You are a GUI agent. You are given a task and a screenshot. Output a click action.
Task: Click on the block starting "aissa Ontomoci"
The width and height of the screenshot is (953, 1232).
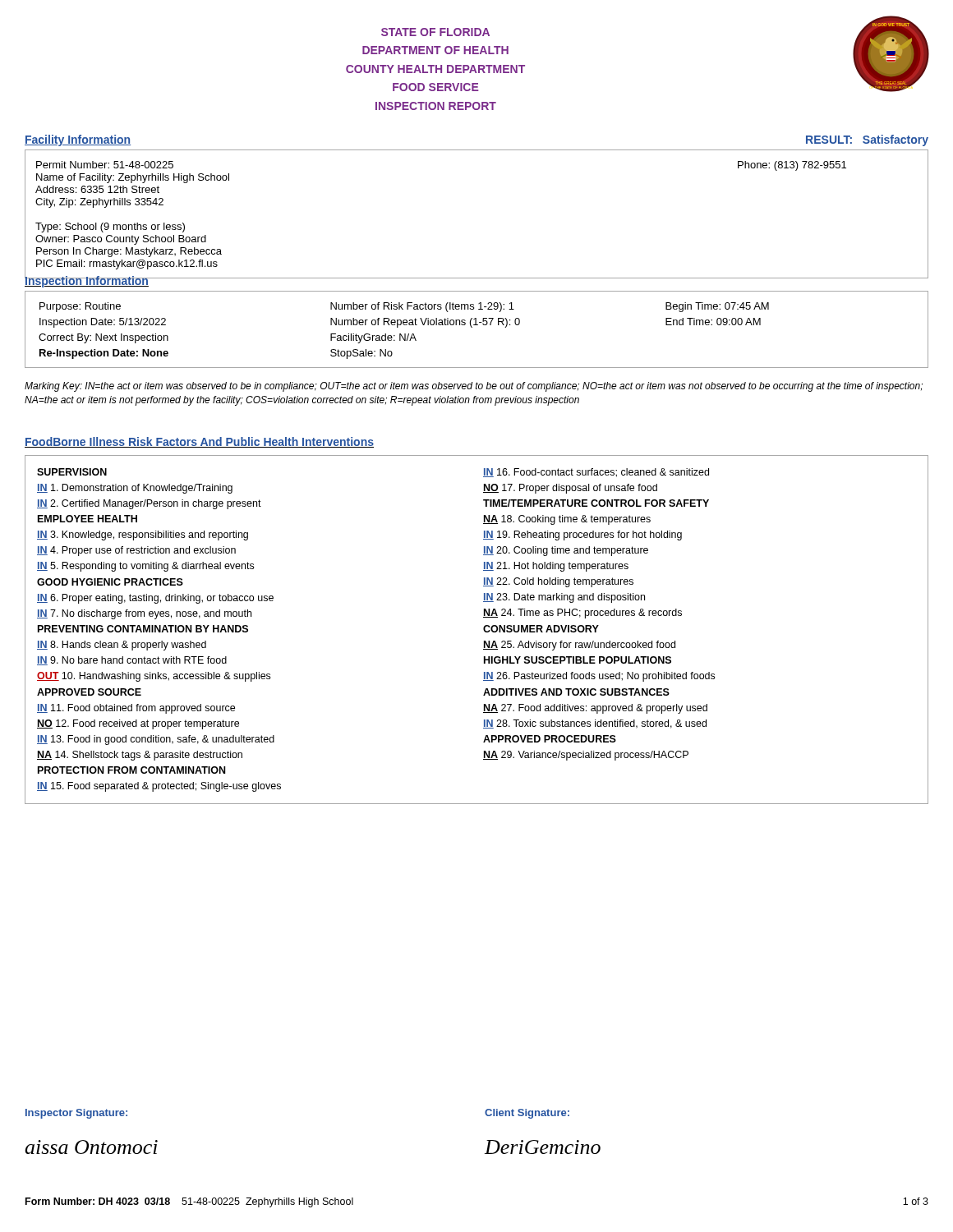tap(91, 1147)
